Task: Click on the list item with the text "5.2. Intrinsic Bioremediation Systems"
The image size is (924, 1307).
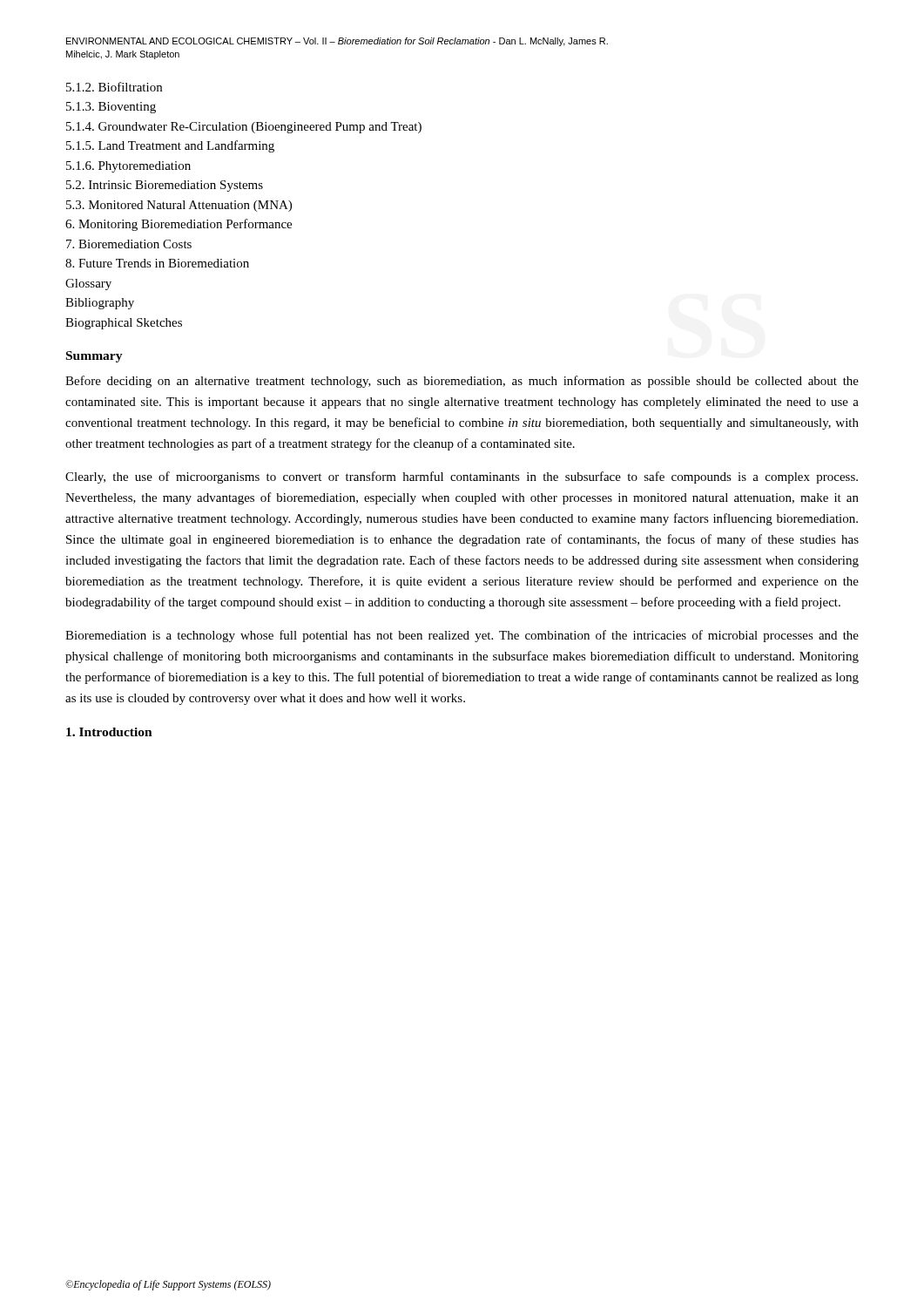Action: pos(164,185)
